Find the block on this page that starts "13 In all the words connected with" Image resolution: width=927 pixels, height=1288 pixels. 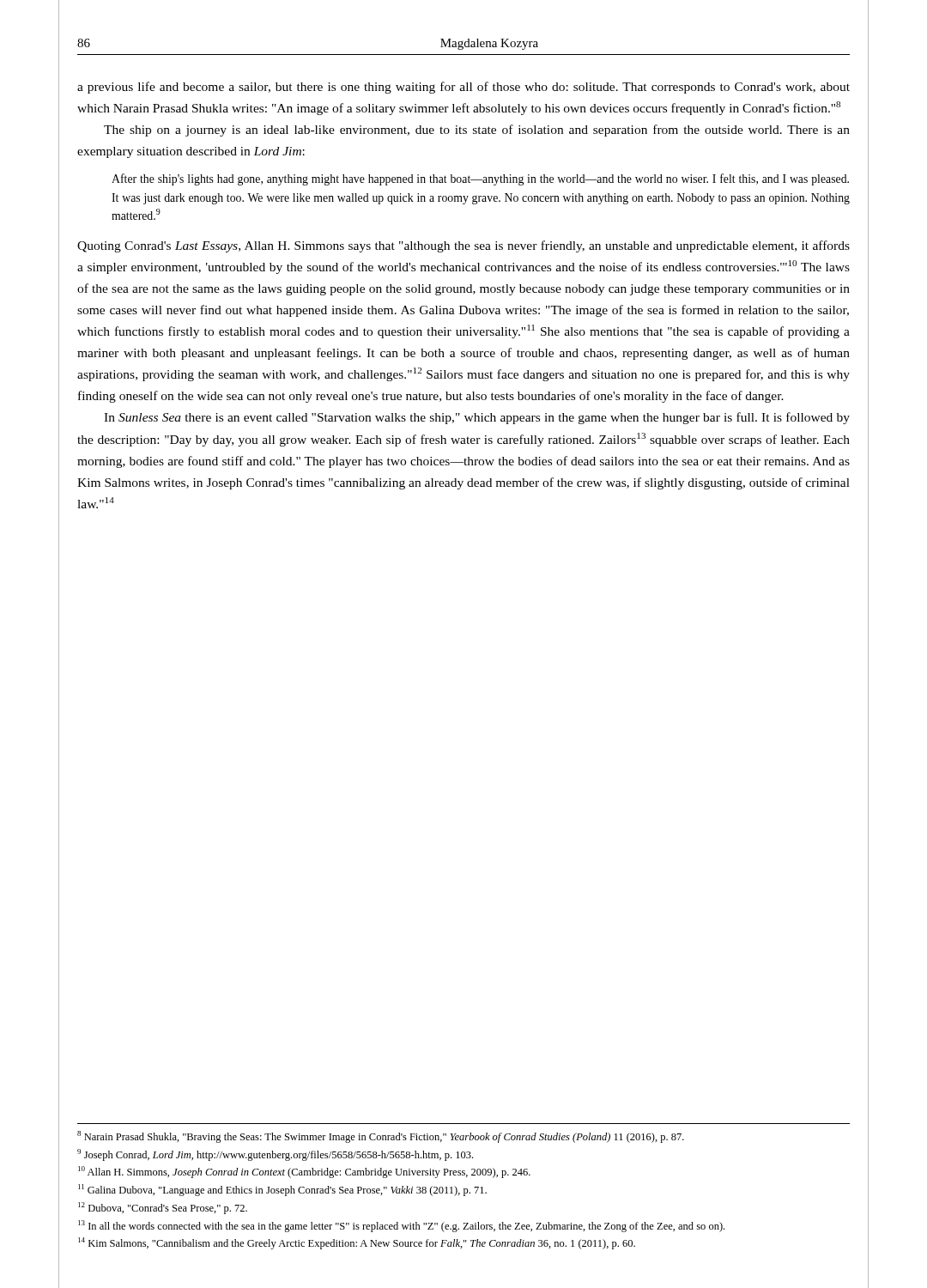tap(464, 1226)
